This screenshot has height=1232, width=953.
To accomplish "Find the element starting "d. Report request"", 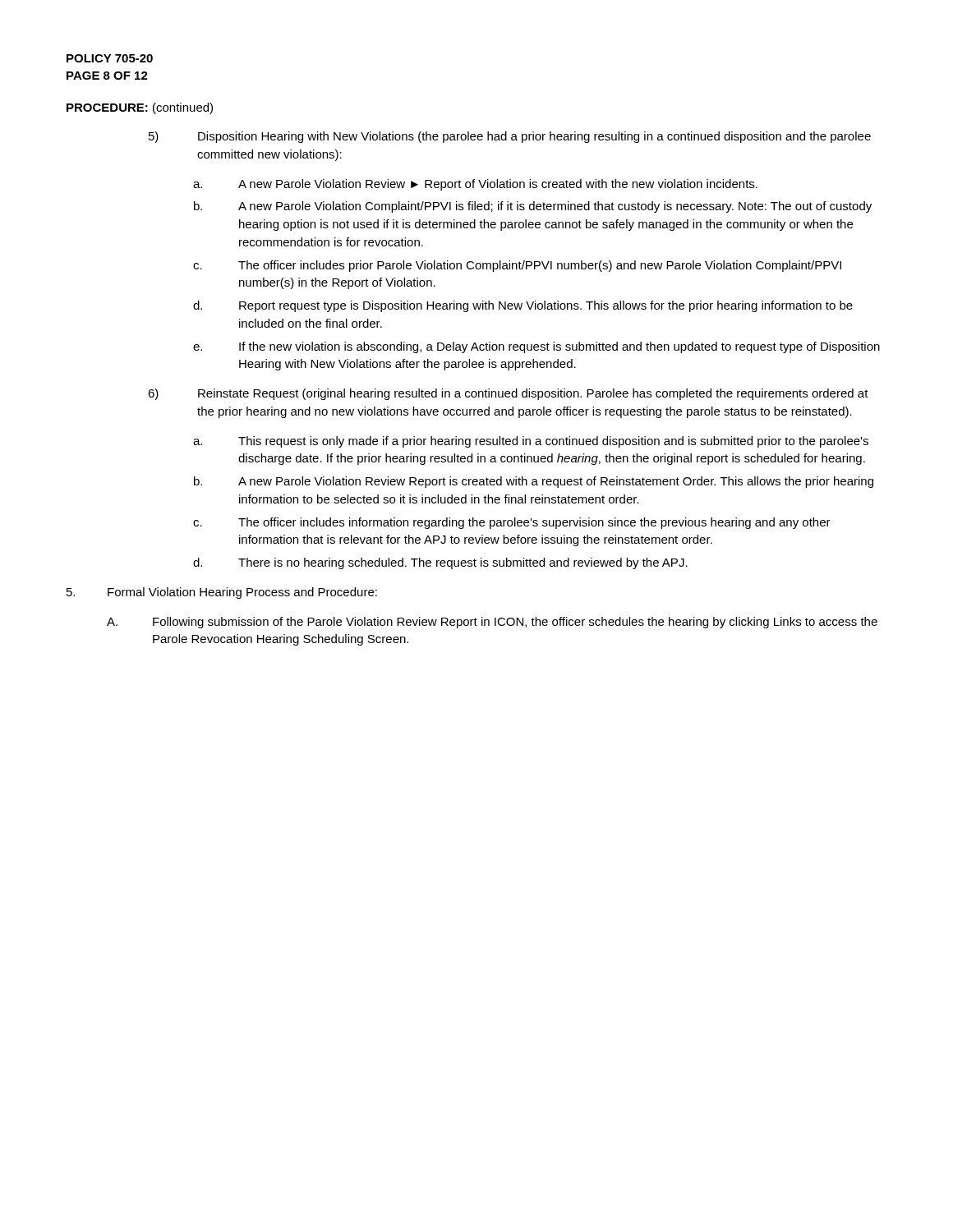I will (476, 314).
